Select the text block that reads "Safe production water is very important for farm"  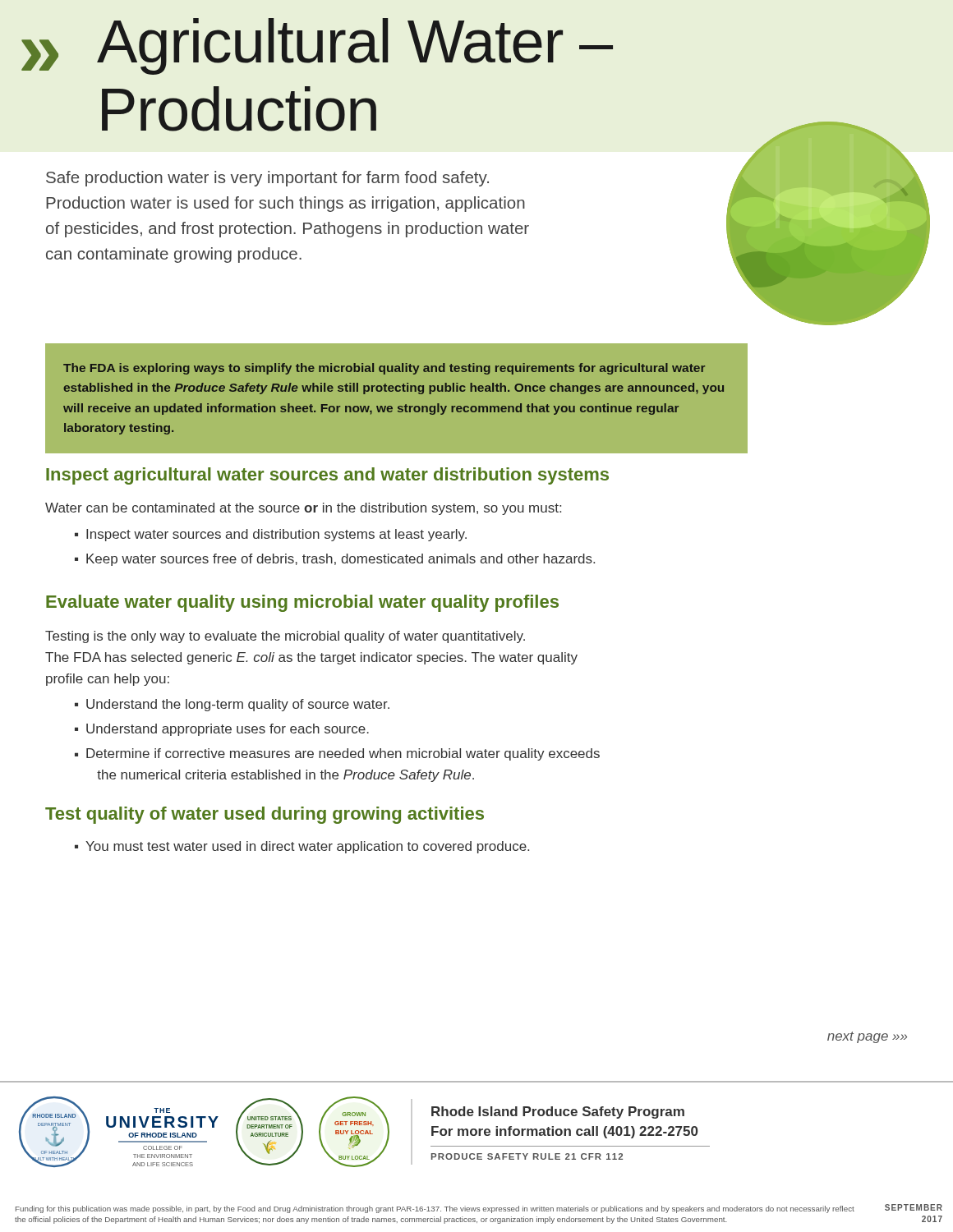point(287,215)
